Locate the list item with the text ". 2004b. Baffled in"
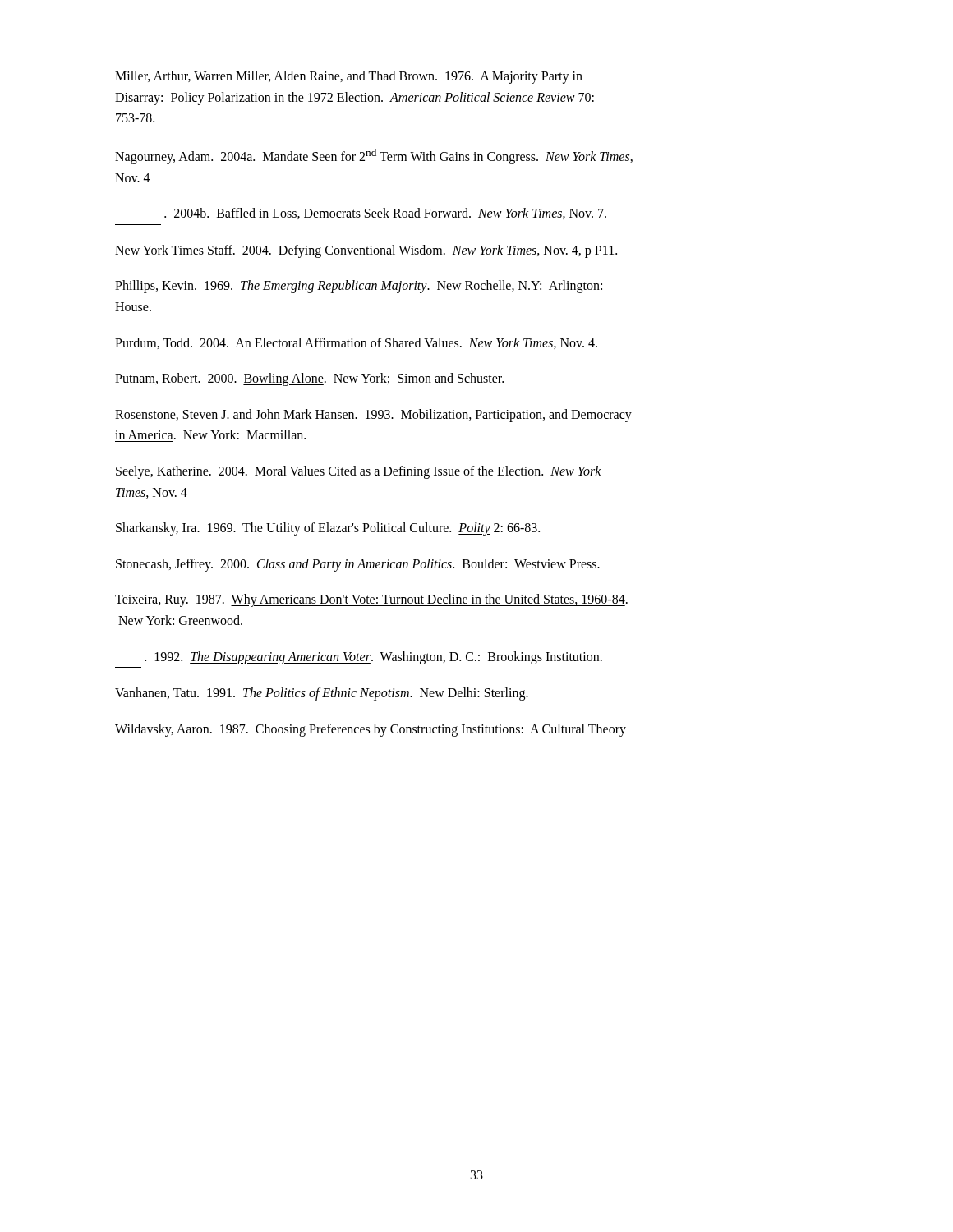 [476, 214]
